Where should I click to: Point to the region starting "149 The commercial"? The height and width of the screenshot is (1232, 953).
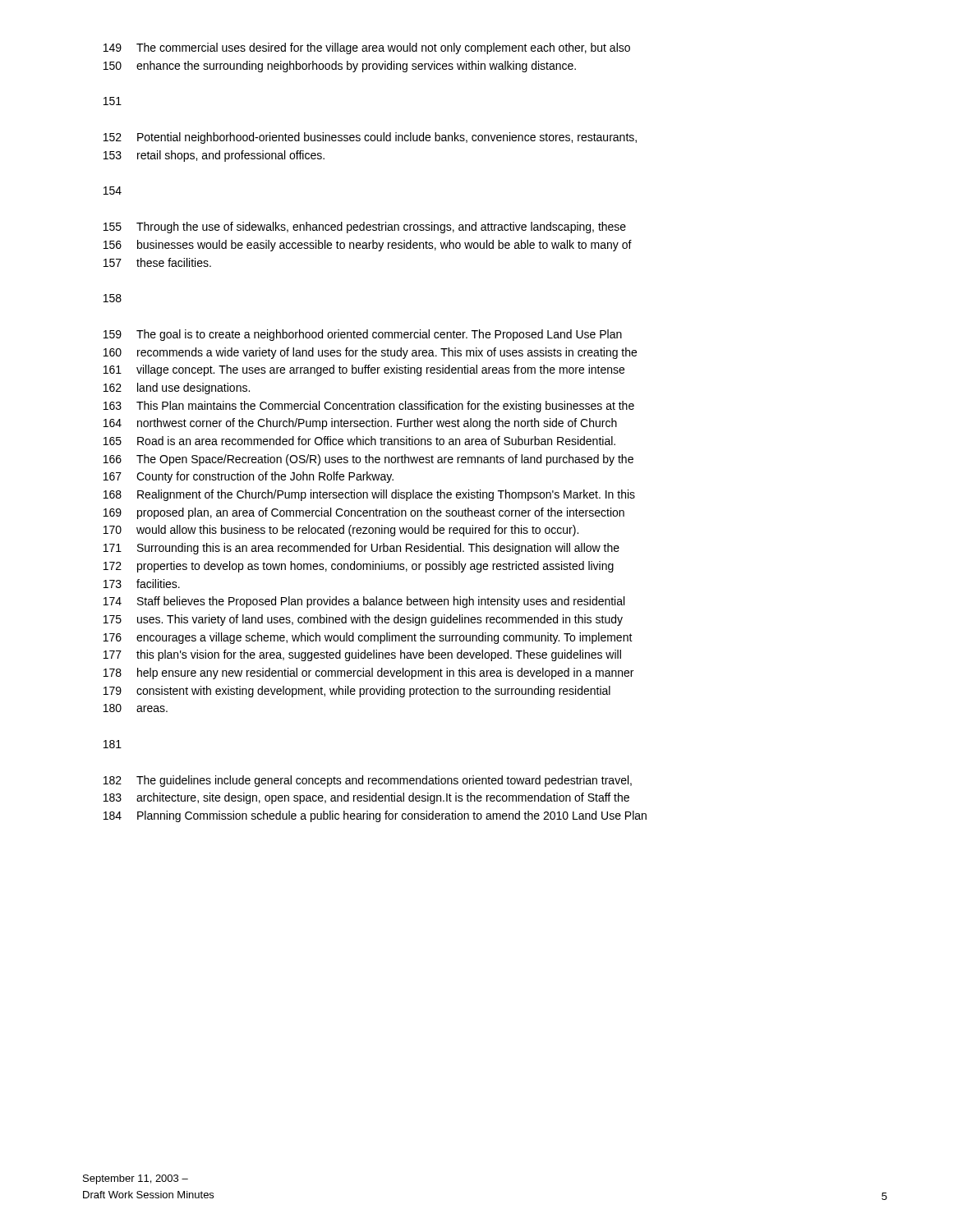(x=485, y=48)
